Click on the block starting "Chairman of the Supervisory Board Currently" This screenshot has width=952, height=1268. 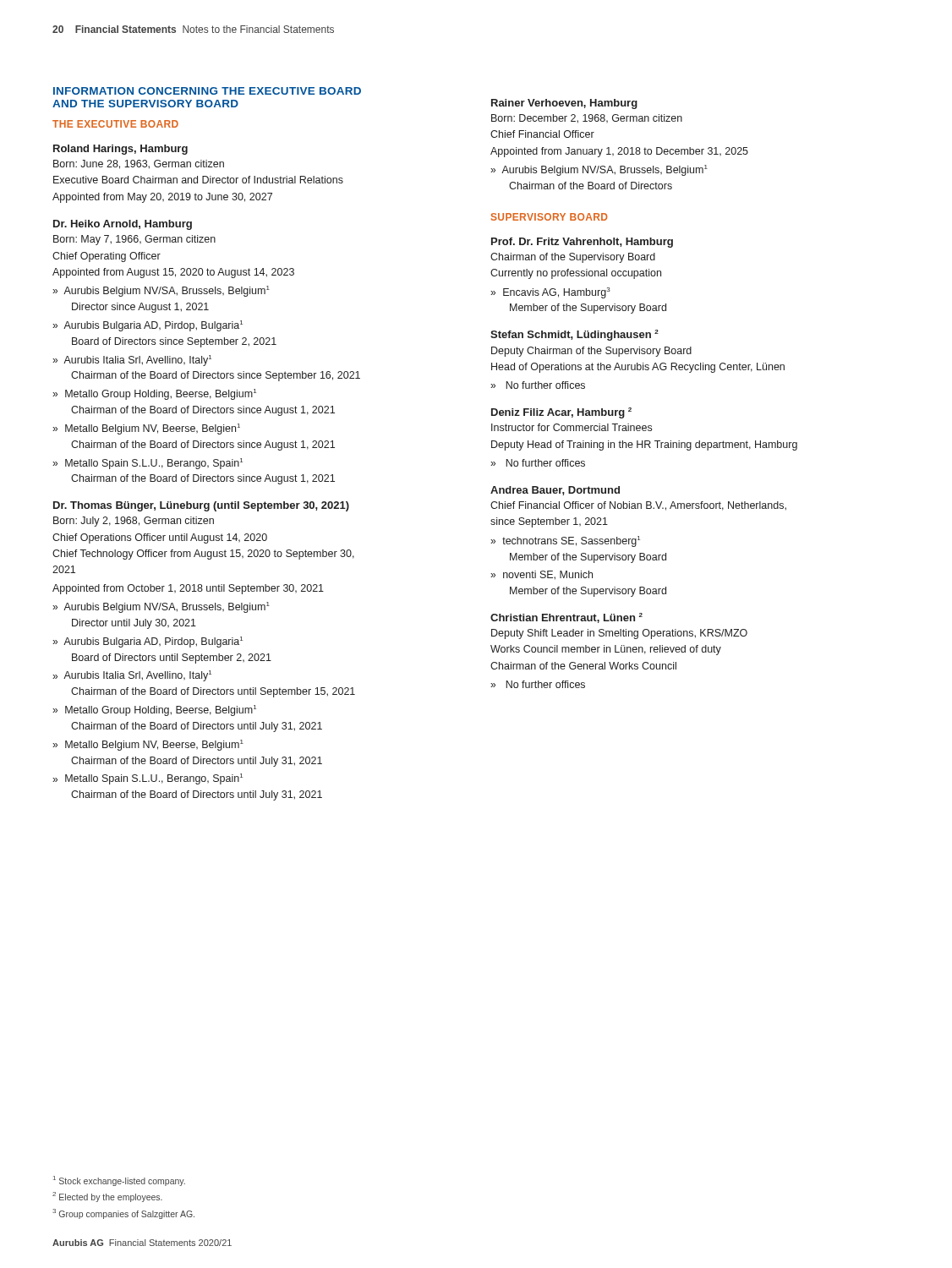click(576, 265)
